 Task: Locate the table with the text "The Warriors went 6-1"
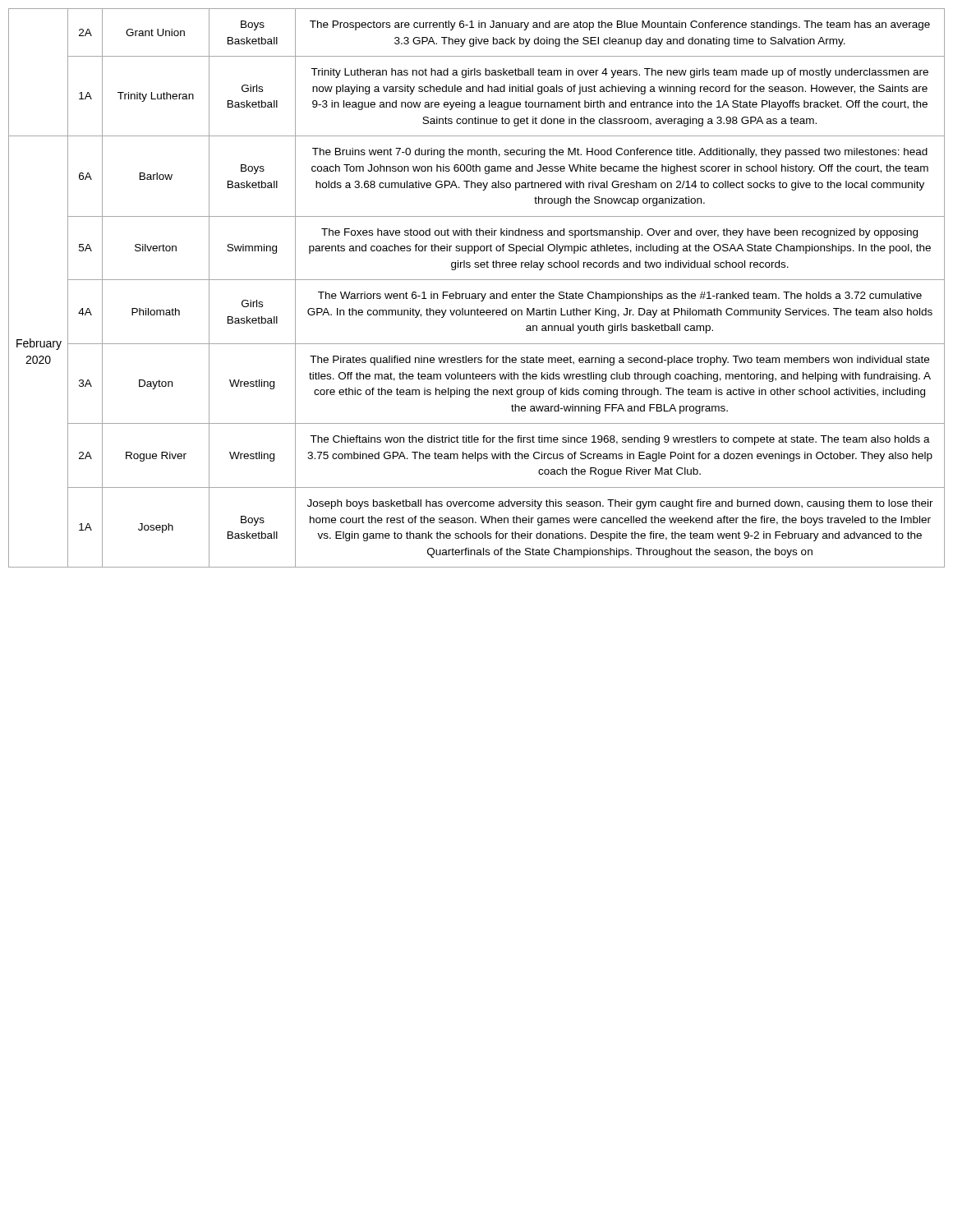click(x=476, y=288)
